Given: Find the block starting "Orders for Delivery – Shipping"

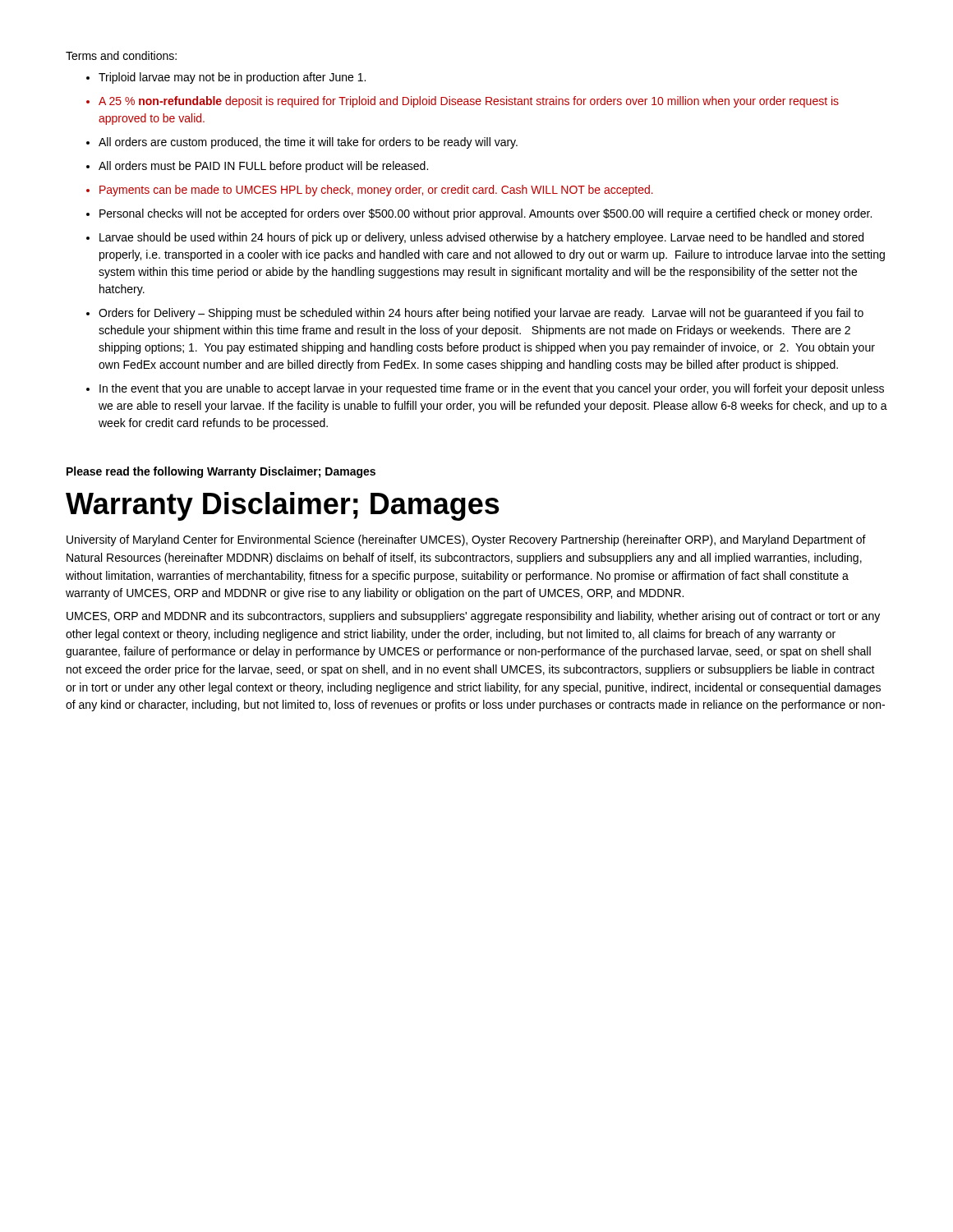Looking at the screenshot, I should [487, 339].
